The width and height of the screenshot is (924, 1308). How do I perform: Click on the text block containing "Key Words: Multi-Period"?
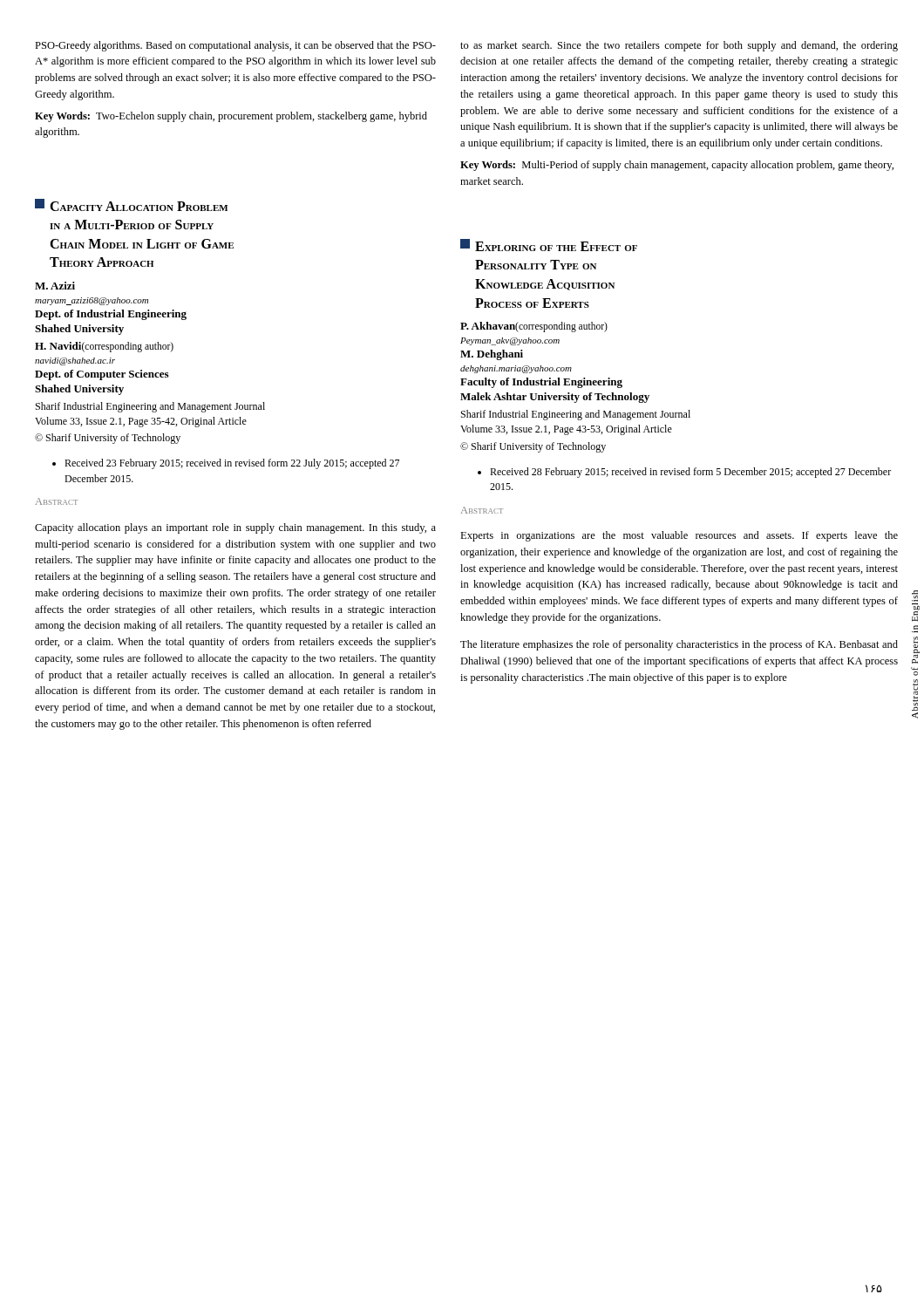point(679,173)
